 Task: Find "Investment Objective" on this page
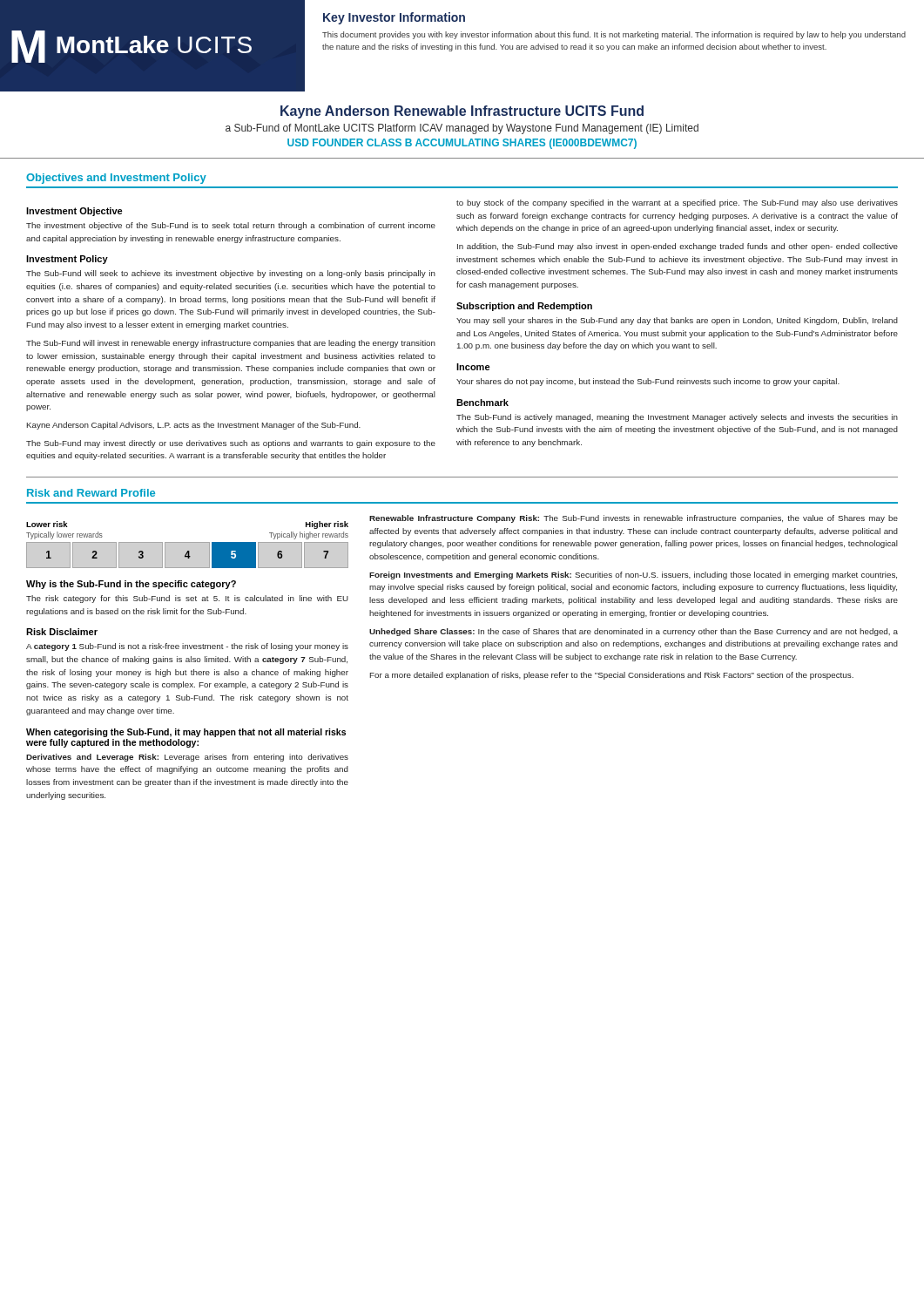pyautogui.click(x=74, y=211)
